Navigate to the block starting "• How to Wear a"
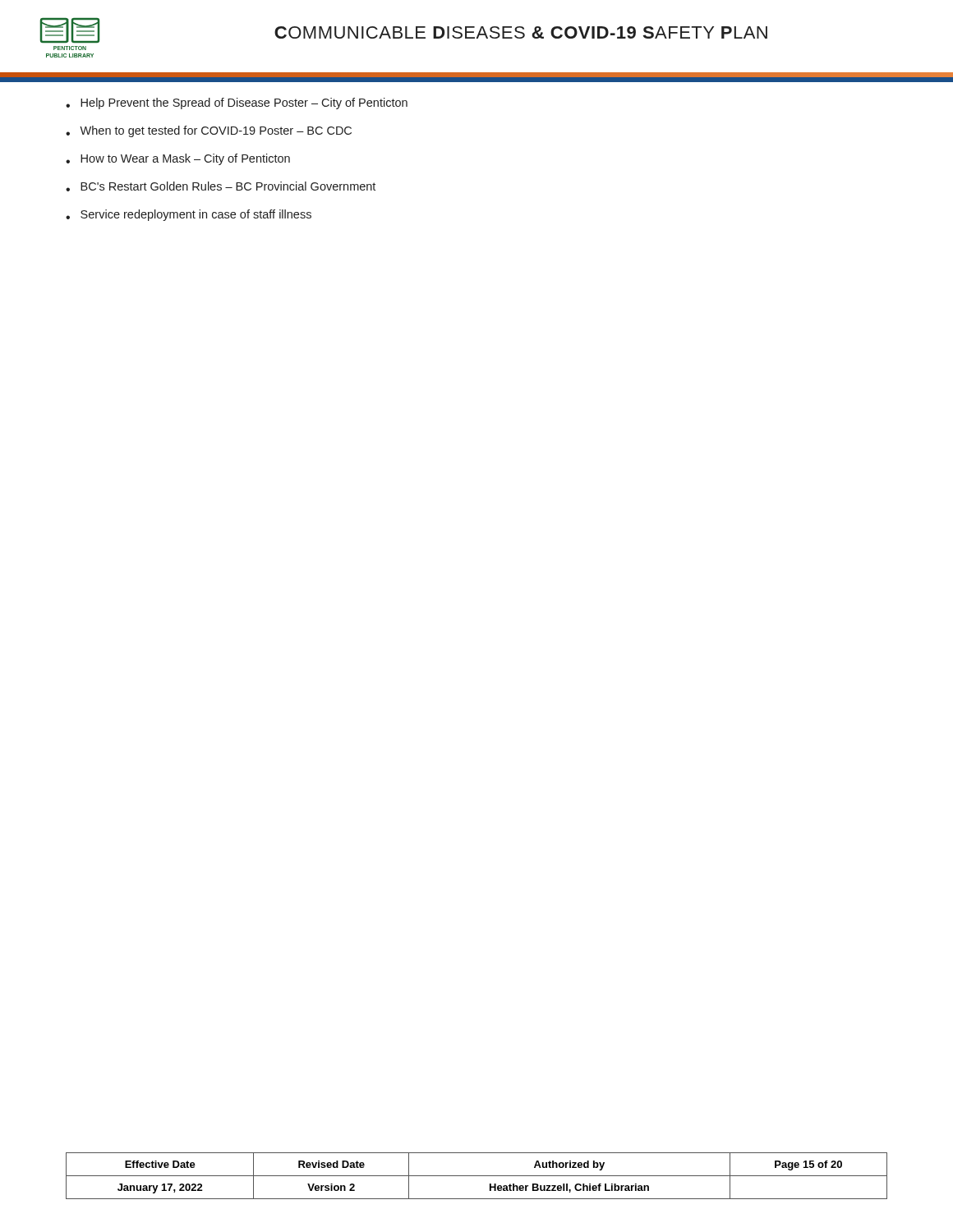This screenshot has width=953, height=1232. [x=178, y=161]
